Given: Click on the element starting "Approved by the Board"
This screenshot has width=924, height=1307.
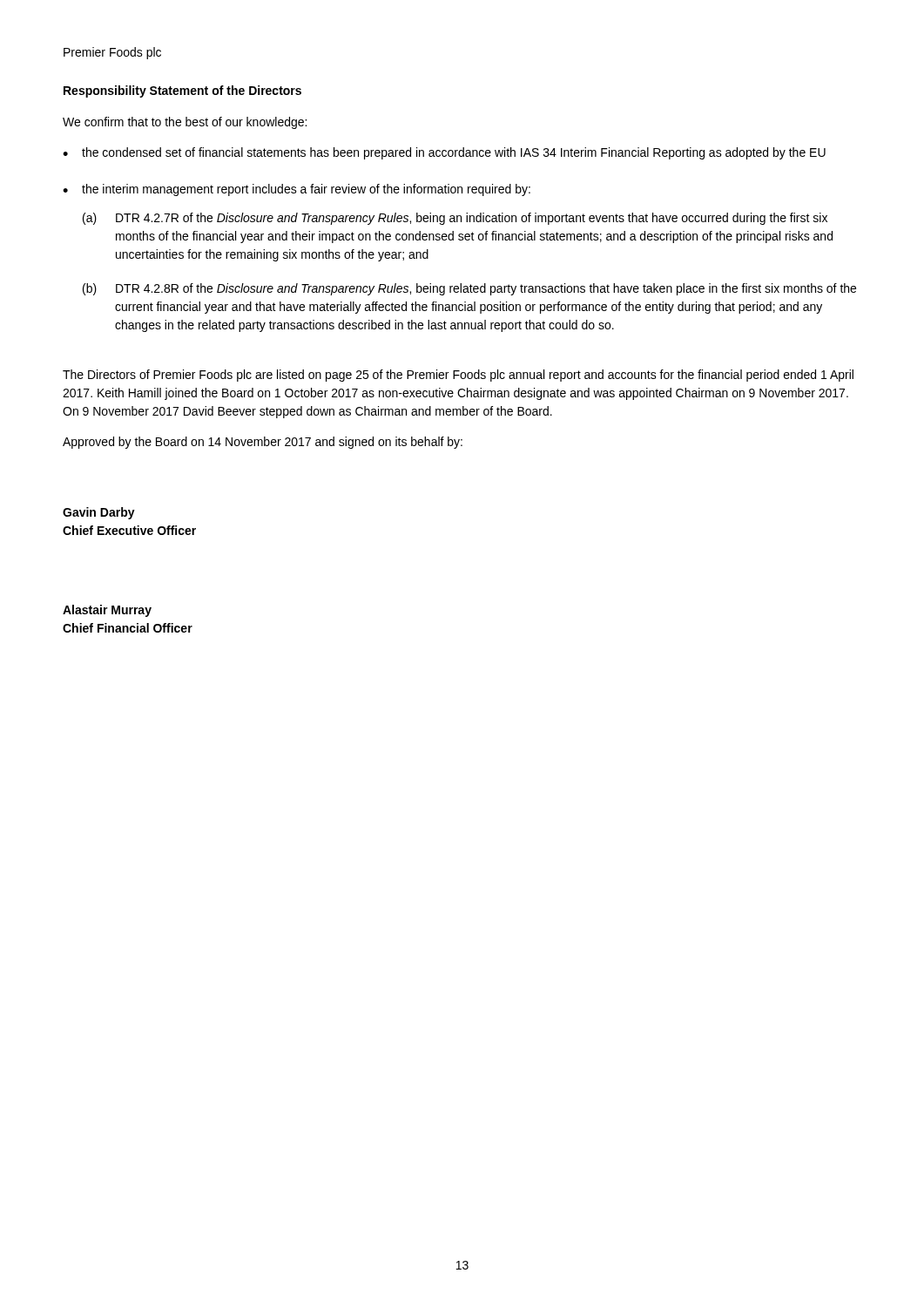Looking at the screenshot, I should [x=263, y=442].
